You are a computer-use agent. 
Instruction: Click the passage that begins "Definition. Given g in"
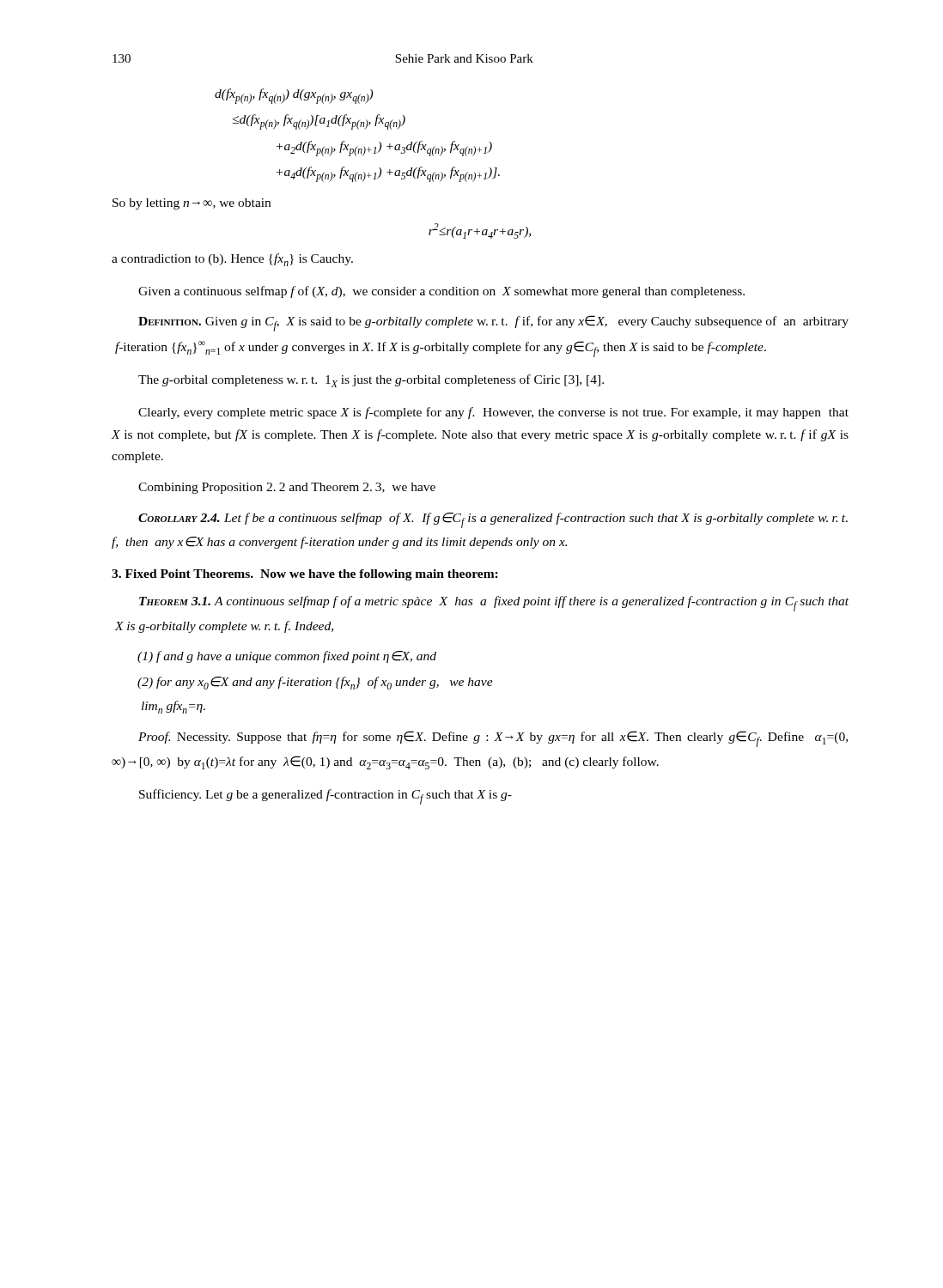pyautogui.click(x=480, y=335)
